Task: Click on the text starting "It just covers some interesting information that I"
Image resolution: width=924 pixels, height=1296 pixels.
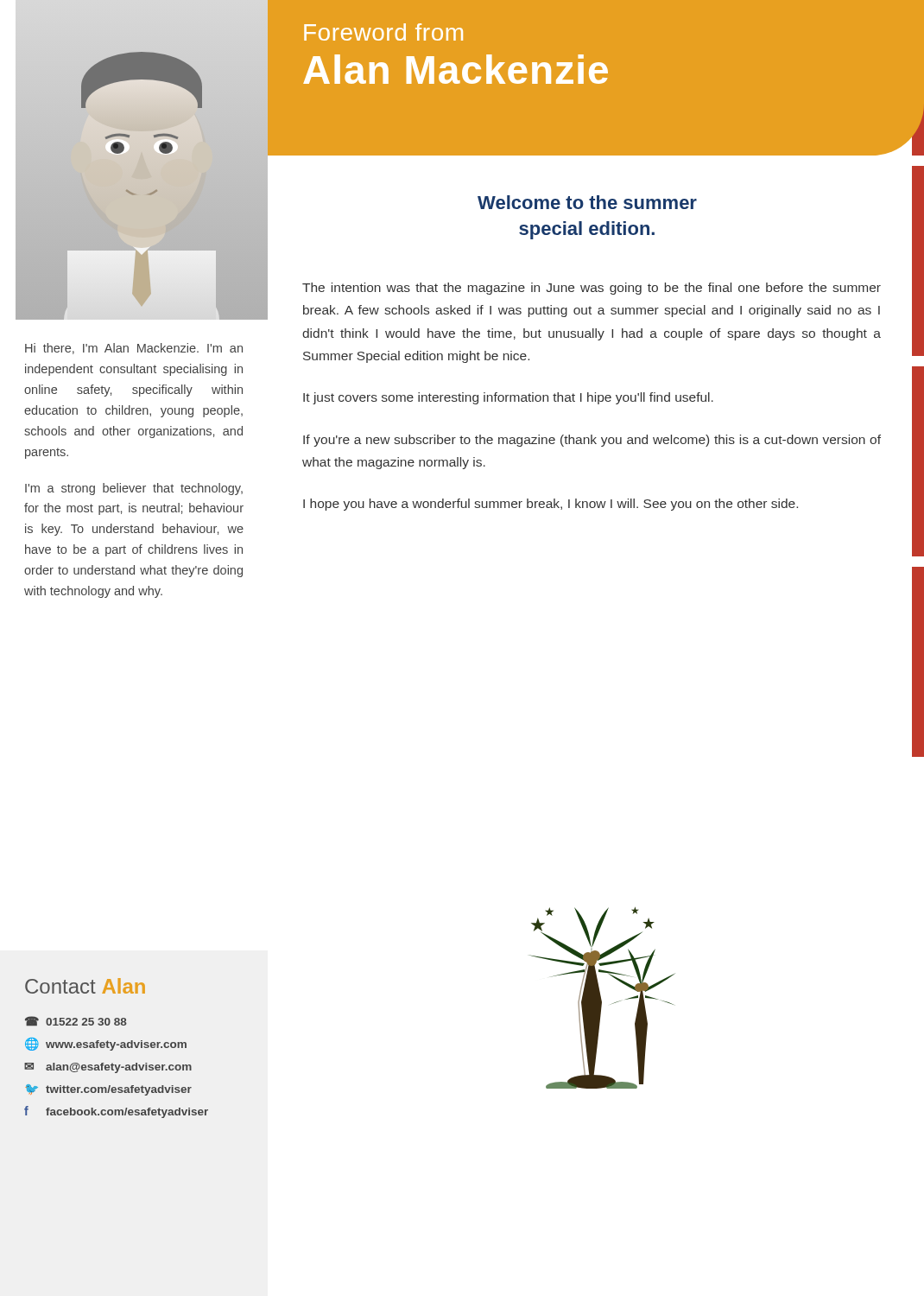Action: coord(508,397)
